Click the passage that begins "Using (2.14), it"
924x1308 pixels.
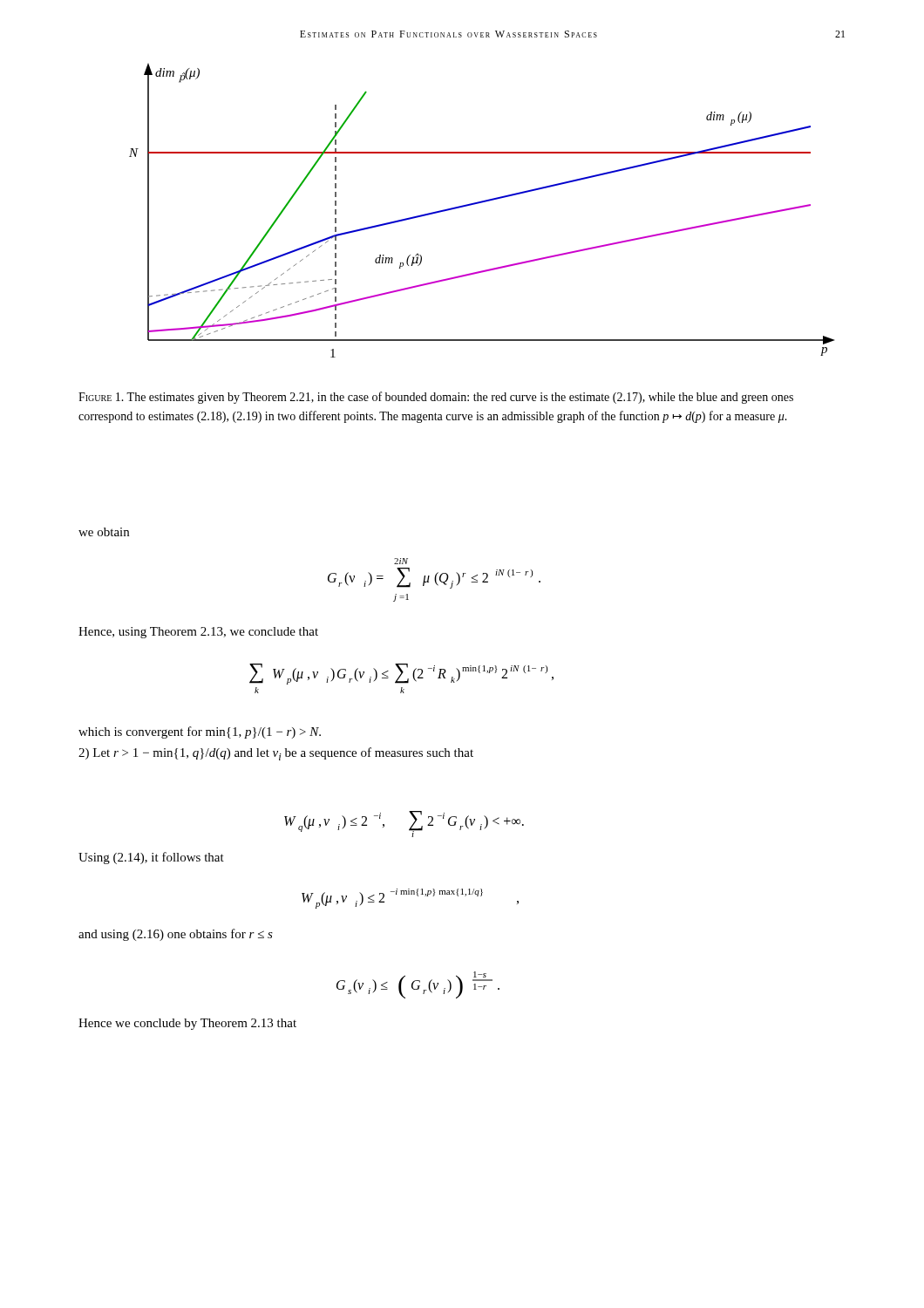point(151,857)
